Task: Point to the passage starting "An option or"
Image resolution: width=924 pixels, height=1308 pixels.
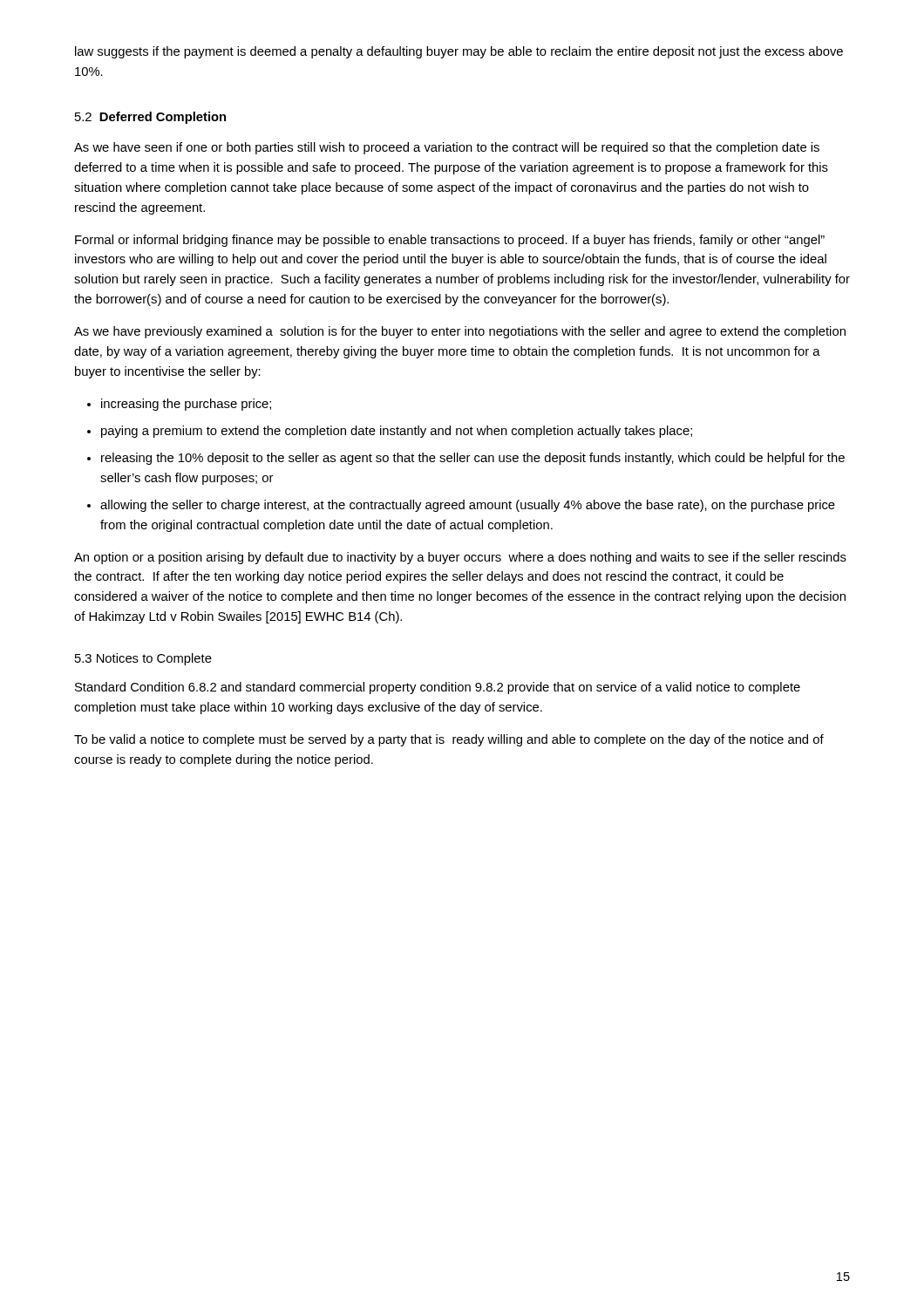Action: 460,587
